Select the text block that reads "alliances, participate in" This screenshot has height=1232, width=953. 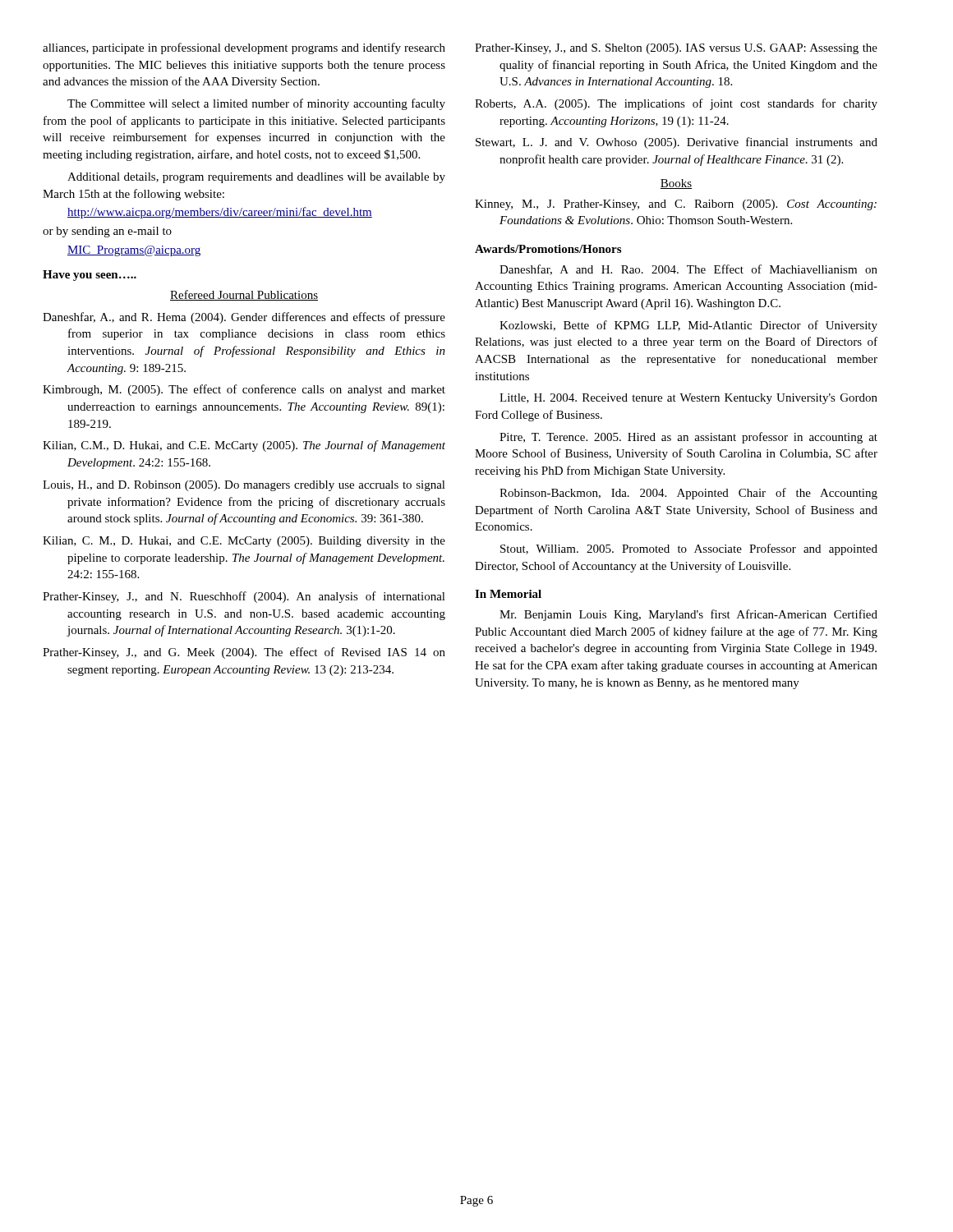pyautogui.click(x=244, y=65)
